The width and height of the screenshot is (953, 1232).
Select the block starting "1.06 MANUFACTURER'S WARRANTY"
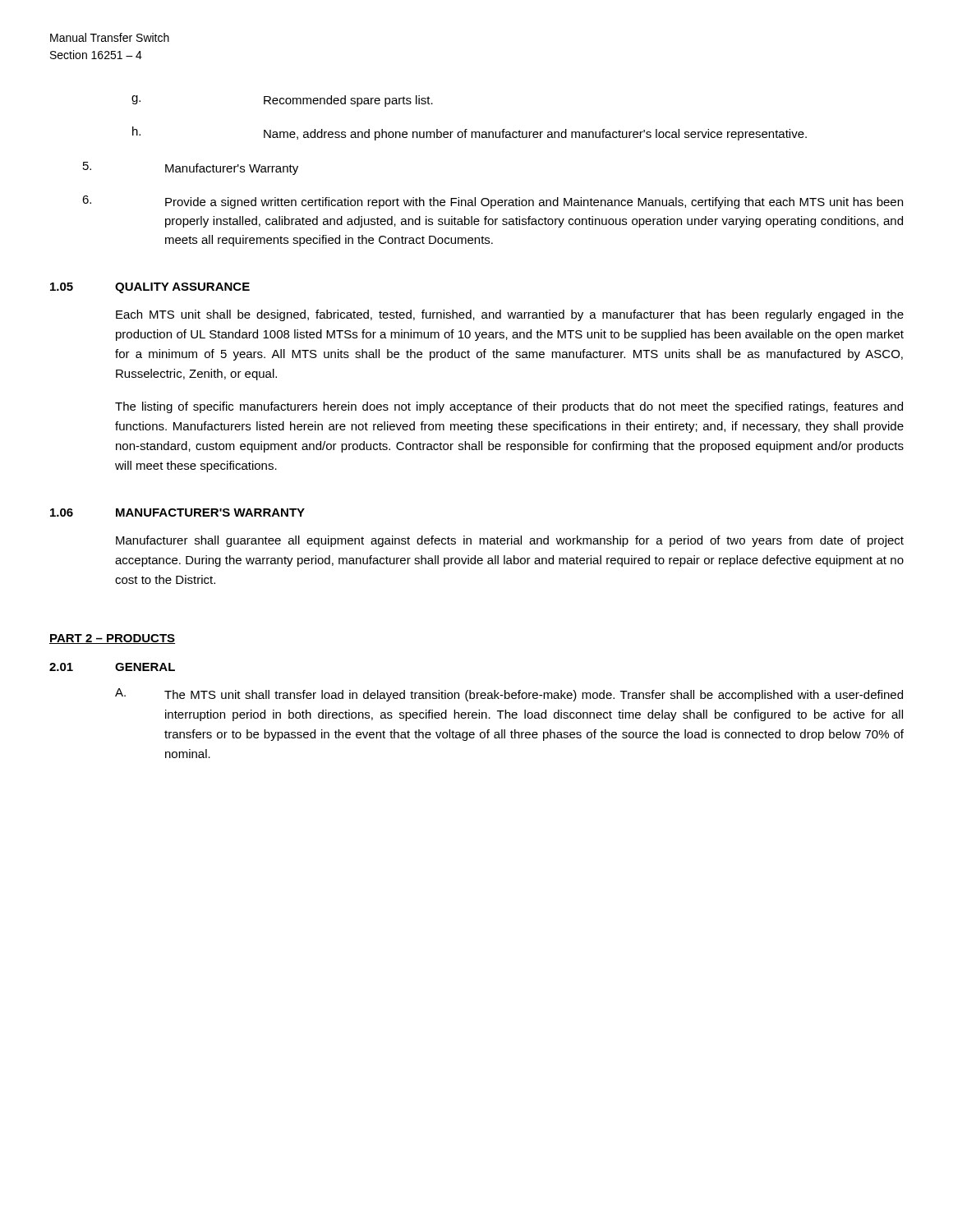(177, 512)
